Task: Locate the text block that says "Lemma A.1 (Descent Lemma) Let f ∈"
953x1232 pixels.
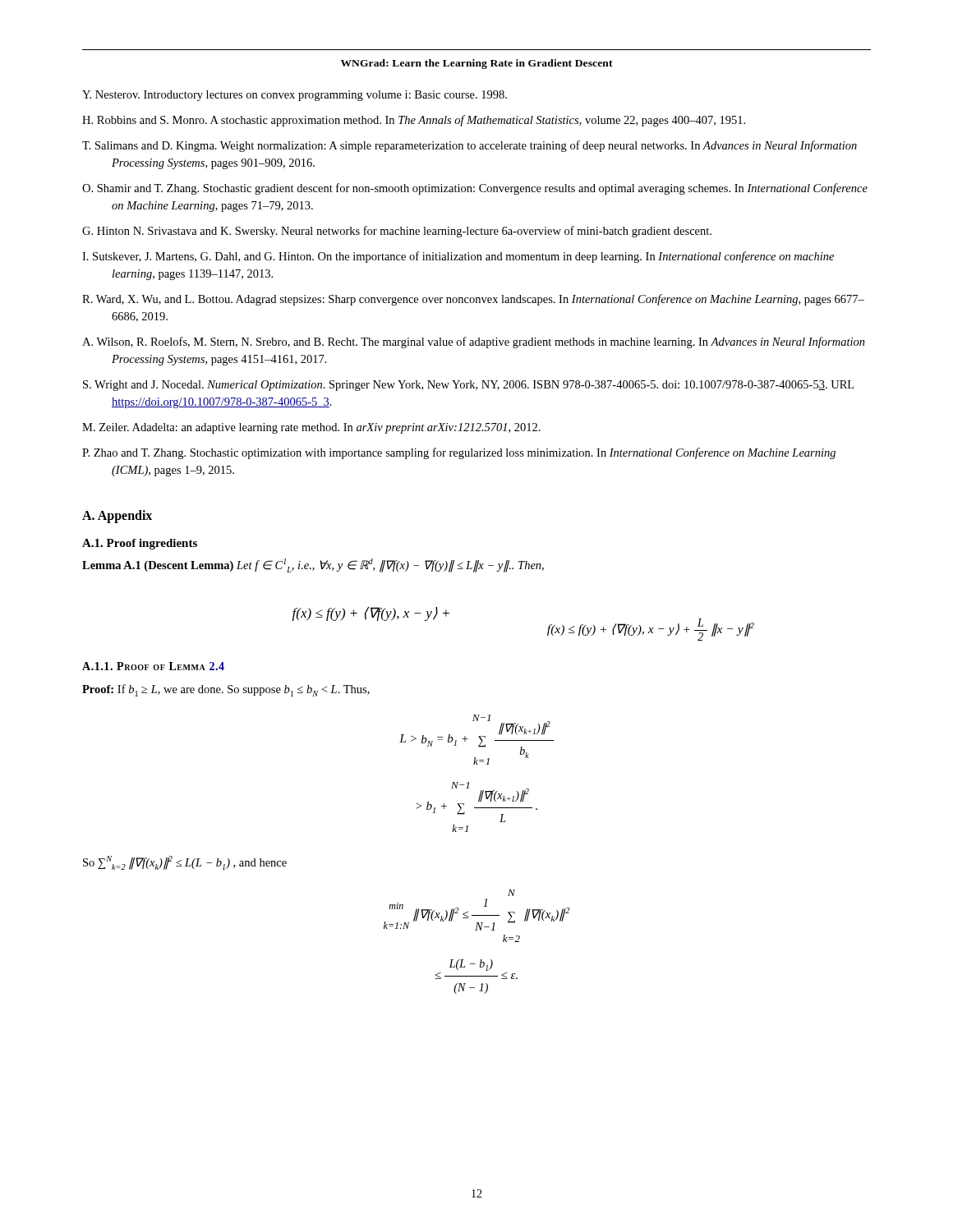Action: [x=313, y=566]
